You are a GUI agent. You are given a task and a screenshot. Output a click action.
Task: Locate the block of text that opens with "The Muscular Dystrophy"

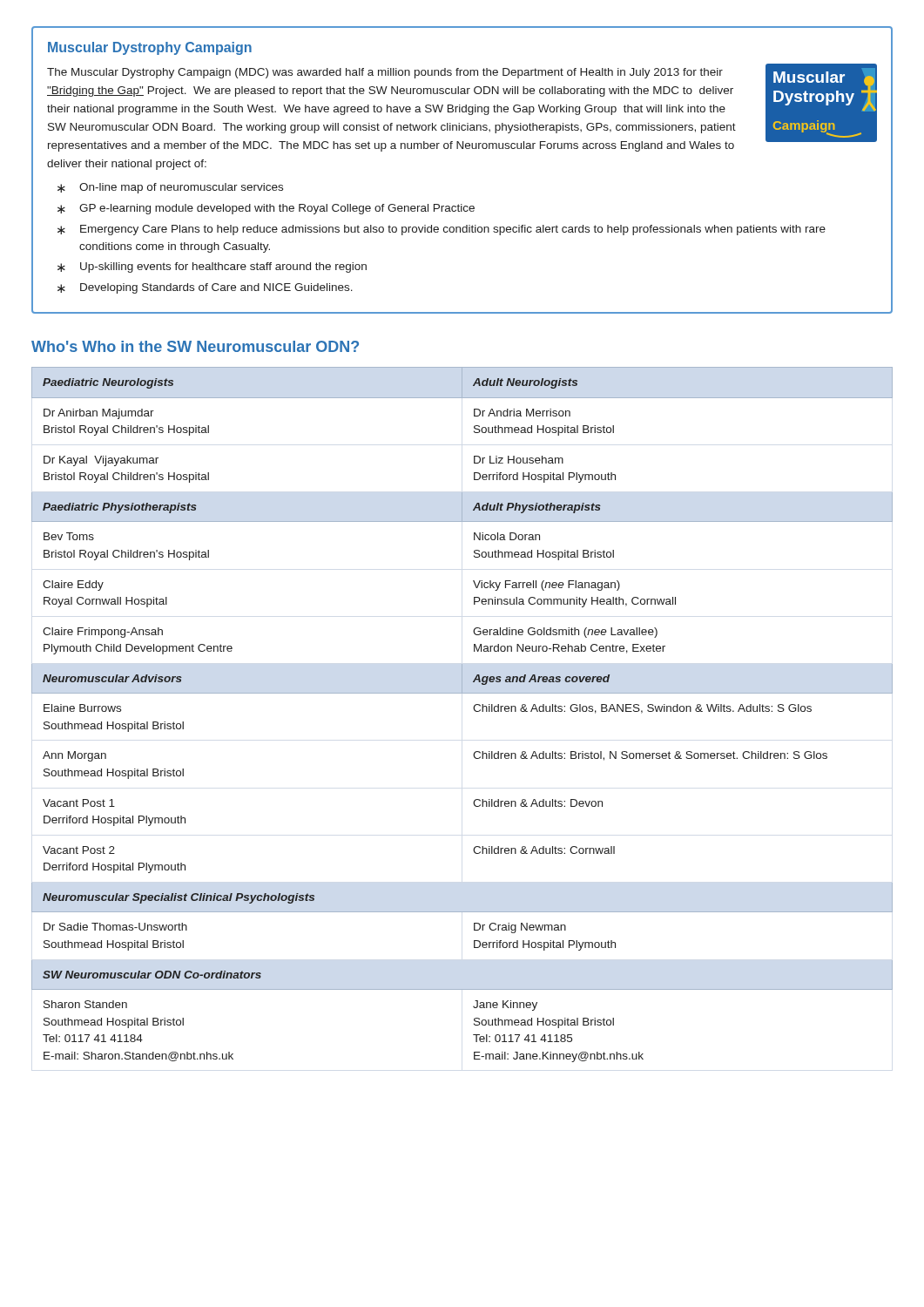click(x=391, y=117)
